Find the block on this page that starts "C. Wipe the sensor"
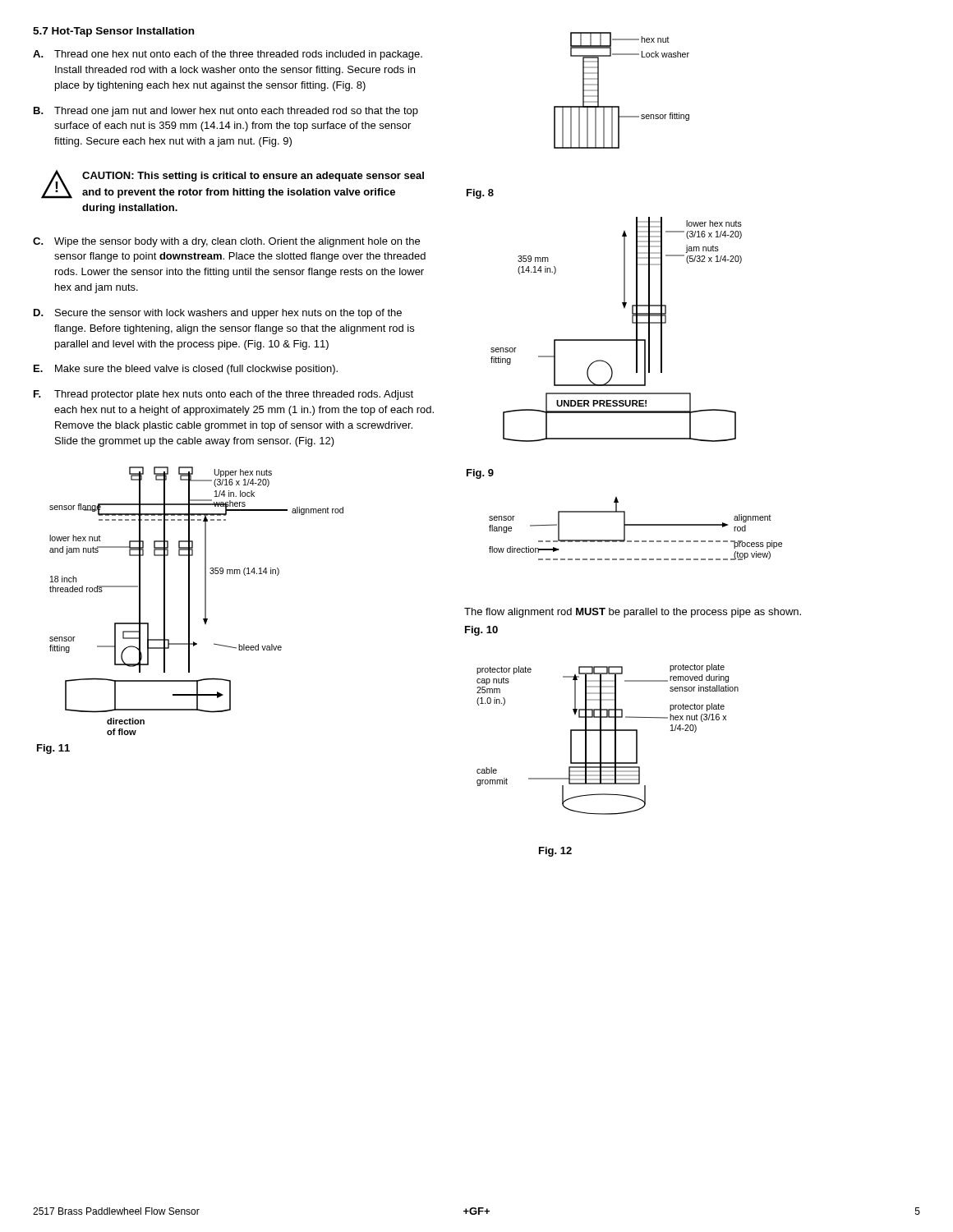Image resolution: width=953 pixels, height=1232 pixels. pos(234,265)
